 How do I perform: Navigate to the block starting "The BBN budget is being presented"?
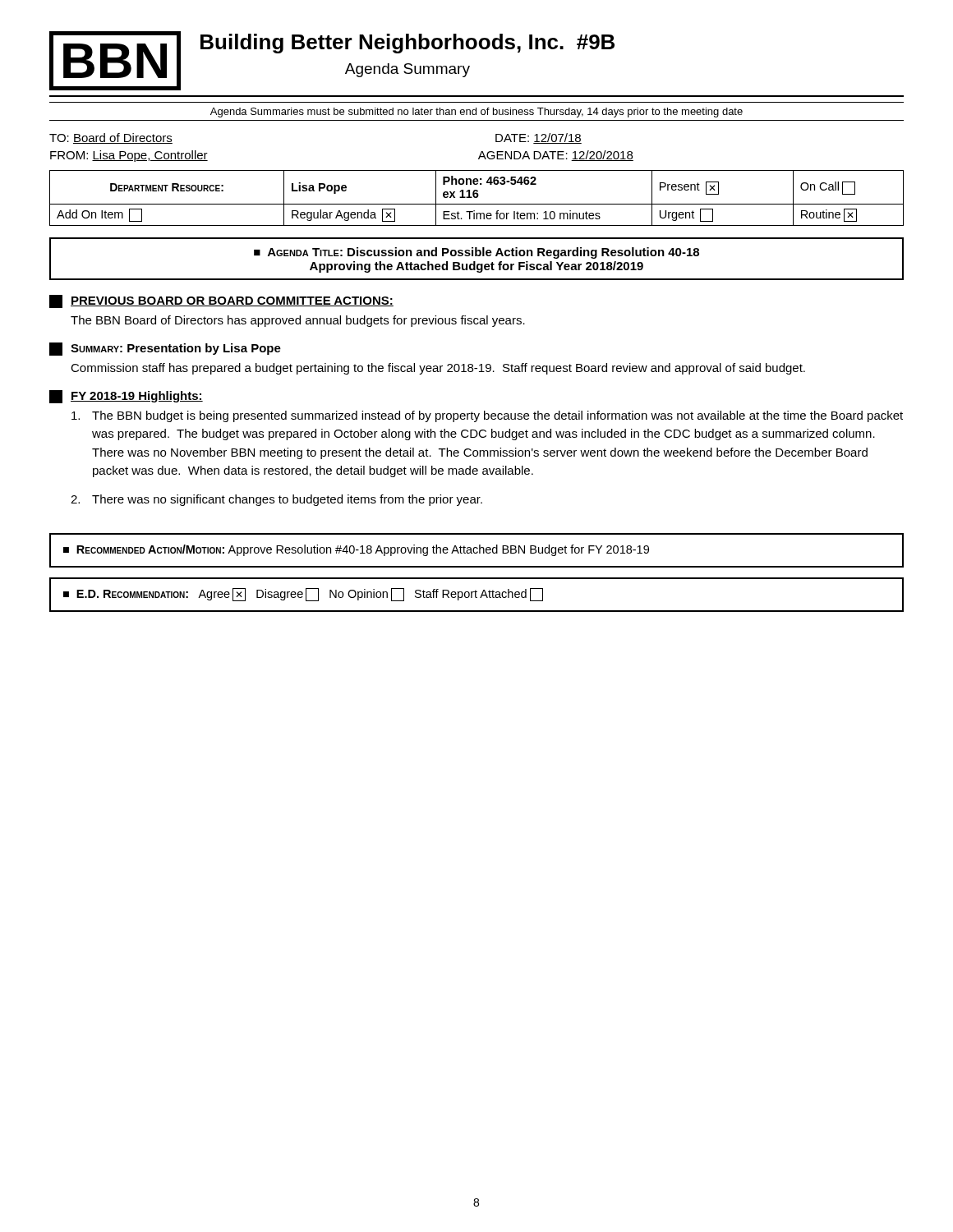click(x=487, y=443)
